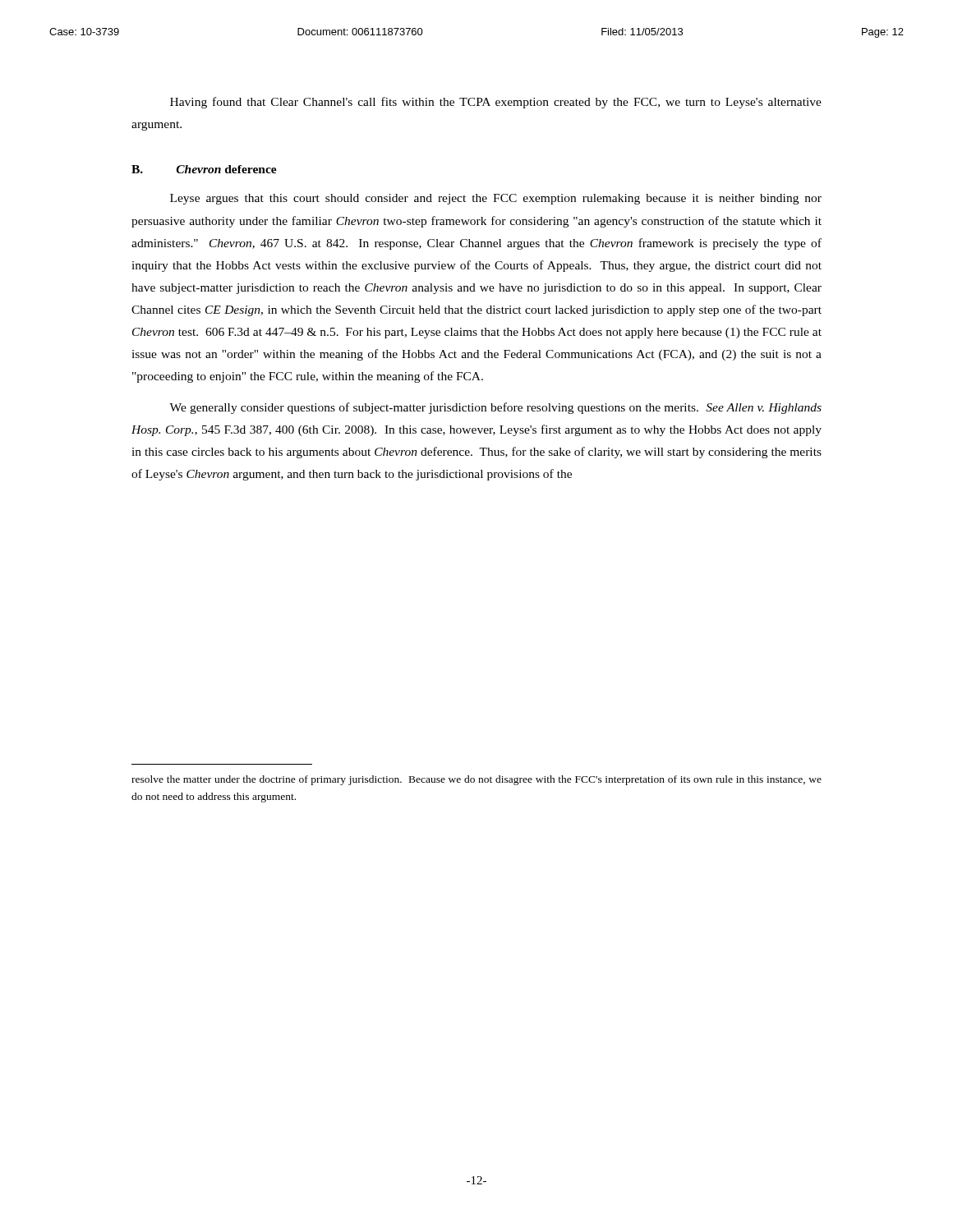Select the text block that says "We generally consider questions of subject-matter"
Image resolution: width=953 pixels, height=1232 pixels.
(x=476, y=440)
